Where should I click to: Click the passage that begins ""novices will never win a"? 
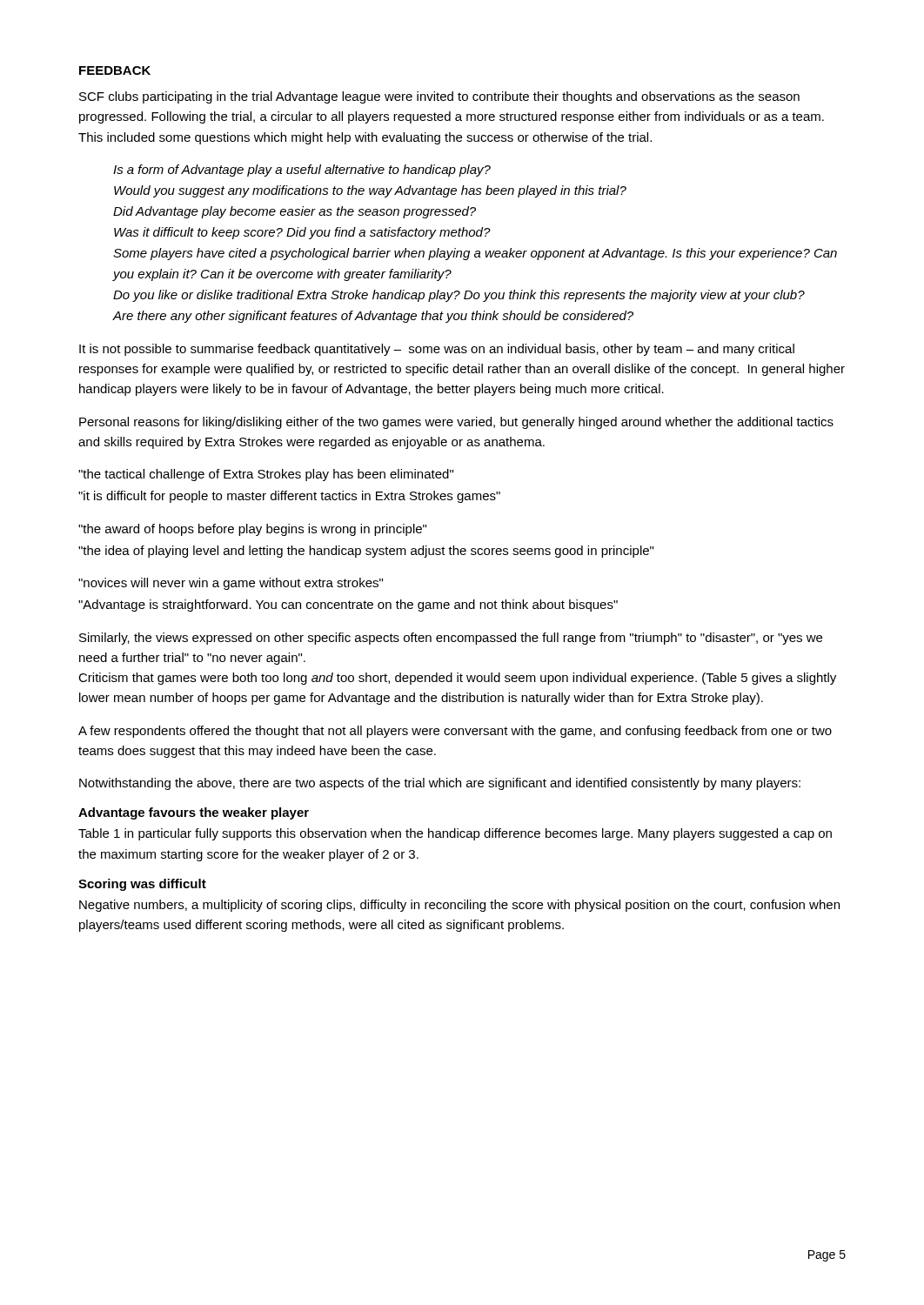(462, 594)
